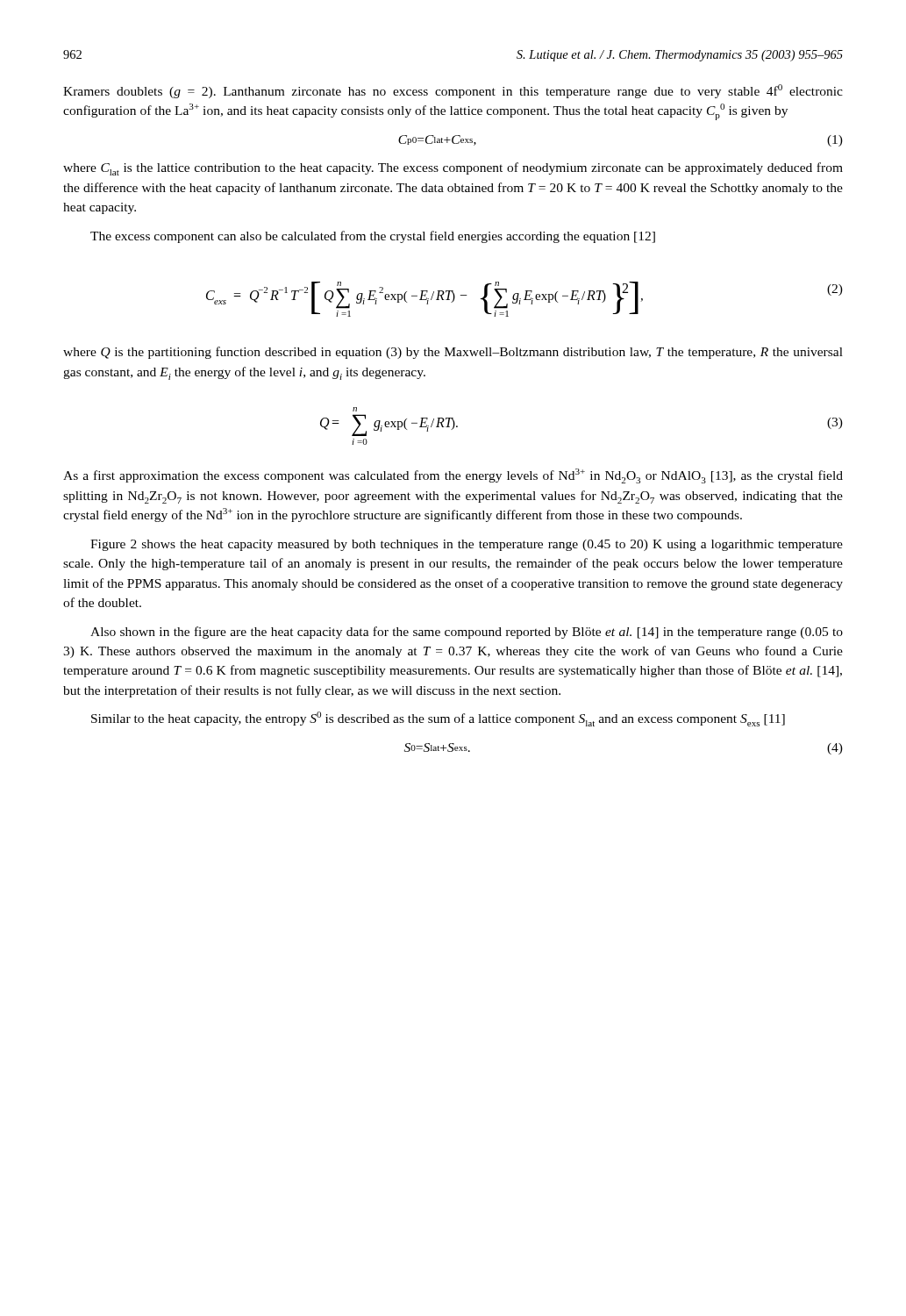Click on the element starting "Similar to the heat capacity, the entropy S0"

tap(438, 719)
